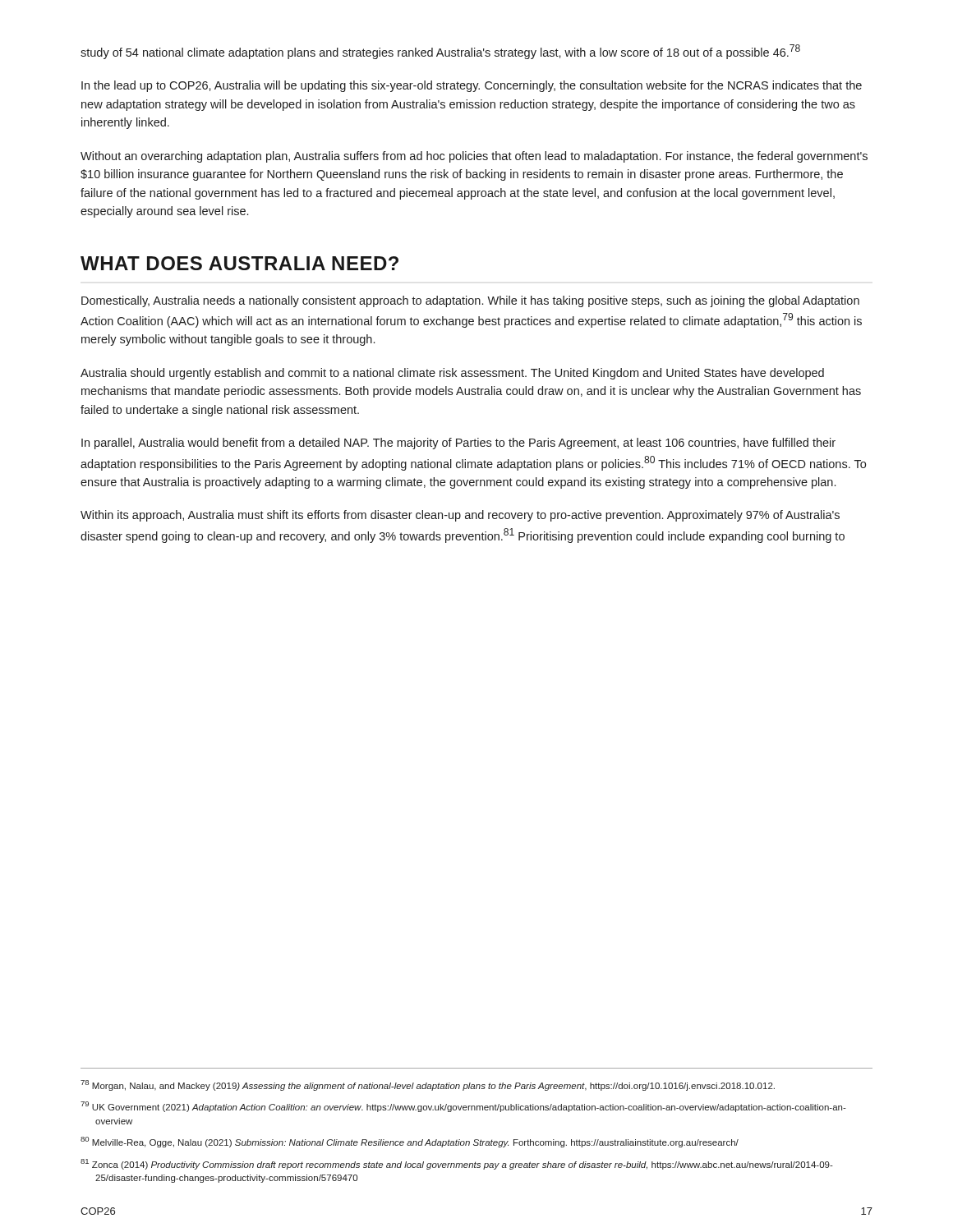
Task: Where is the passage that starts "study of 54 national climate adaptation"?
Action: click(x=440, y=51)
